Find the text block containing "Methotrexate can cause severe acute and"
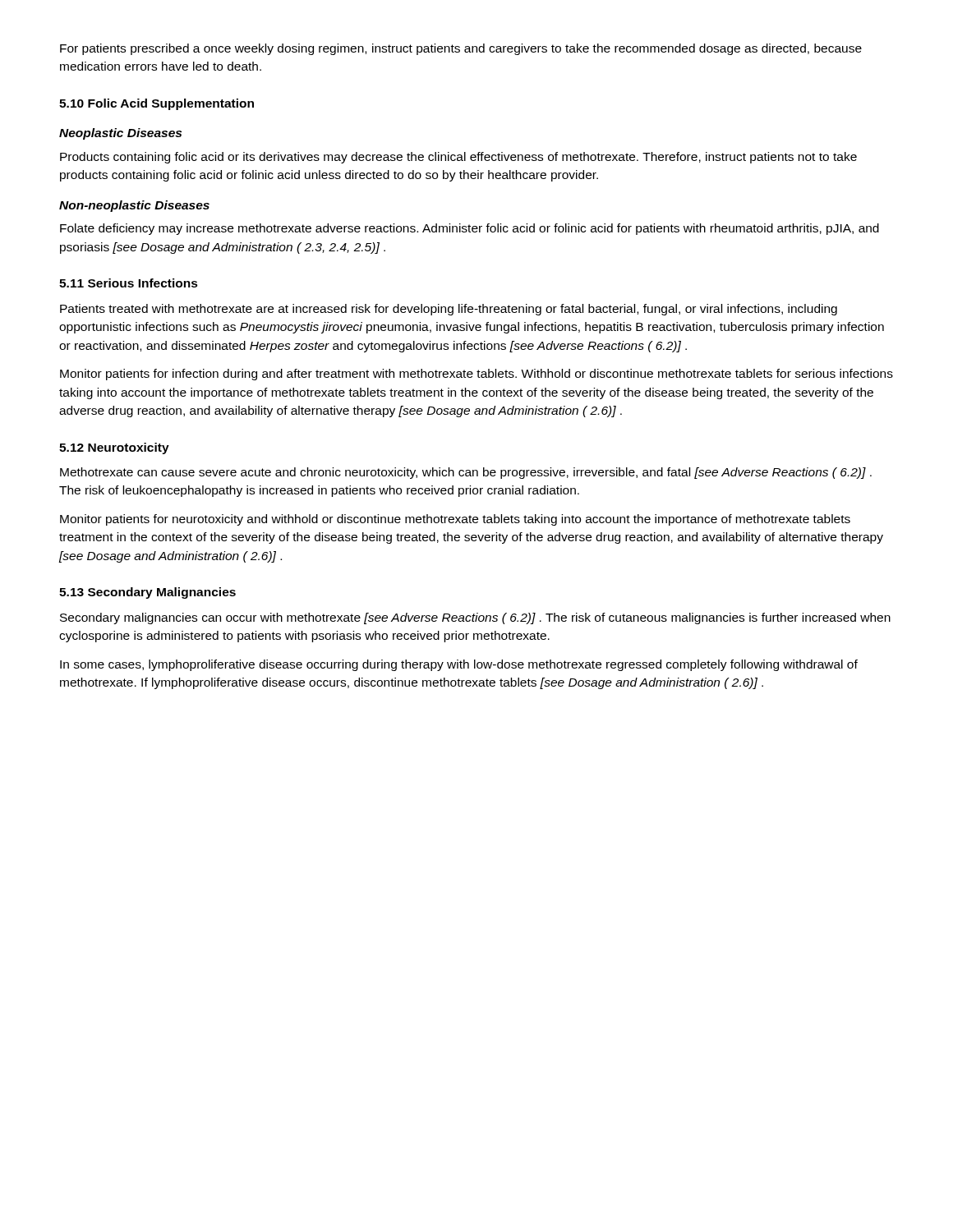Image resolution: width=953 pixels, height=1232 pixels. coord(466,481)
